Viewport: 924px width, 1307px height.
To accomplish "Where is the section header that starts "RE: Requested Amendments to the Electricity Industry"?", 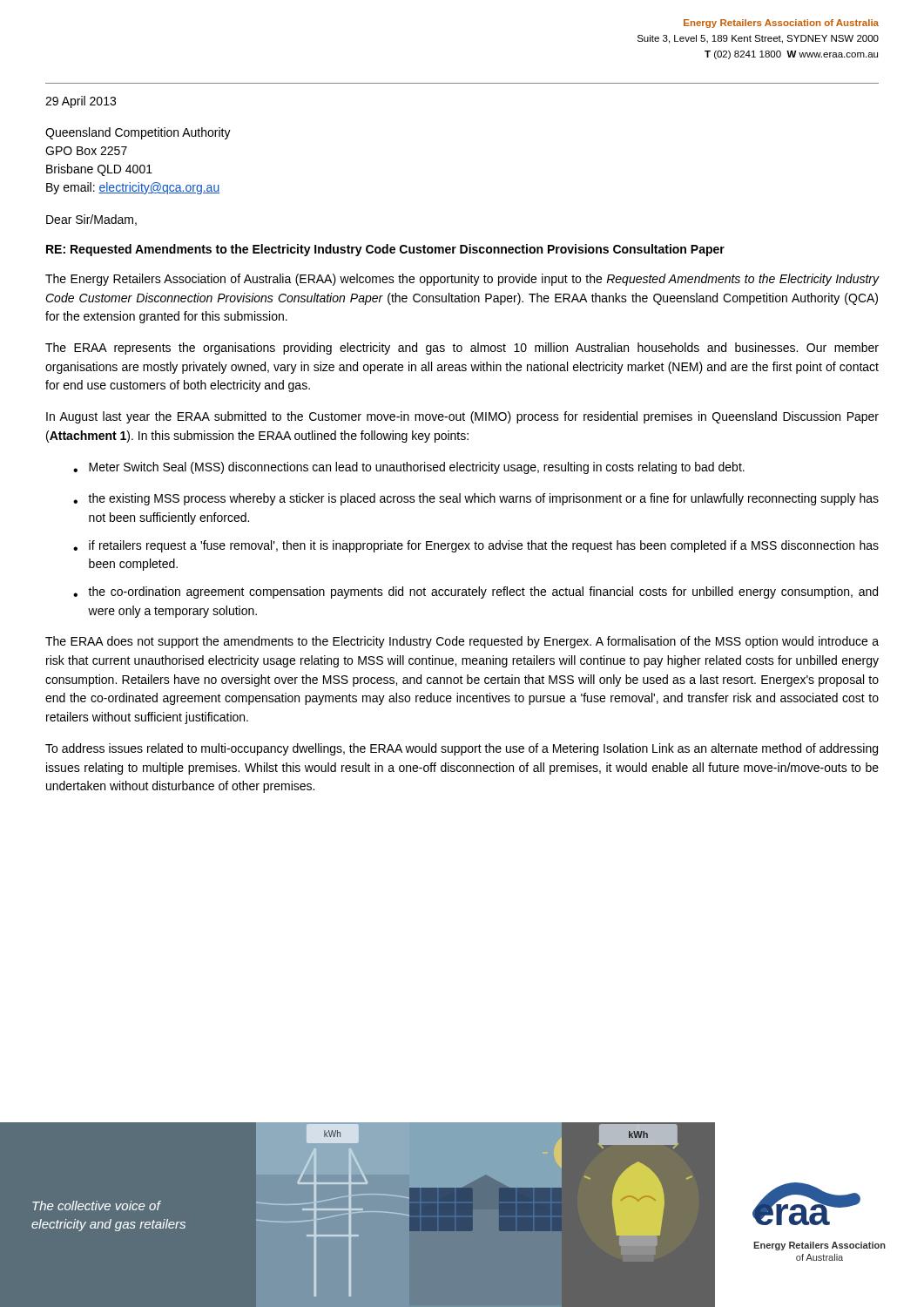I will click(x=385, y=249).
